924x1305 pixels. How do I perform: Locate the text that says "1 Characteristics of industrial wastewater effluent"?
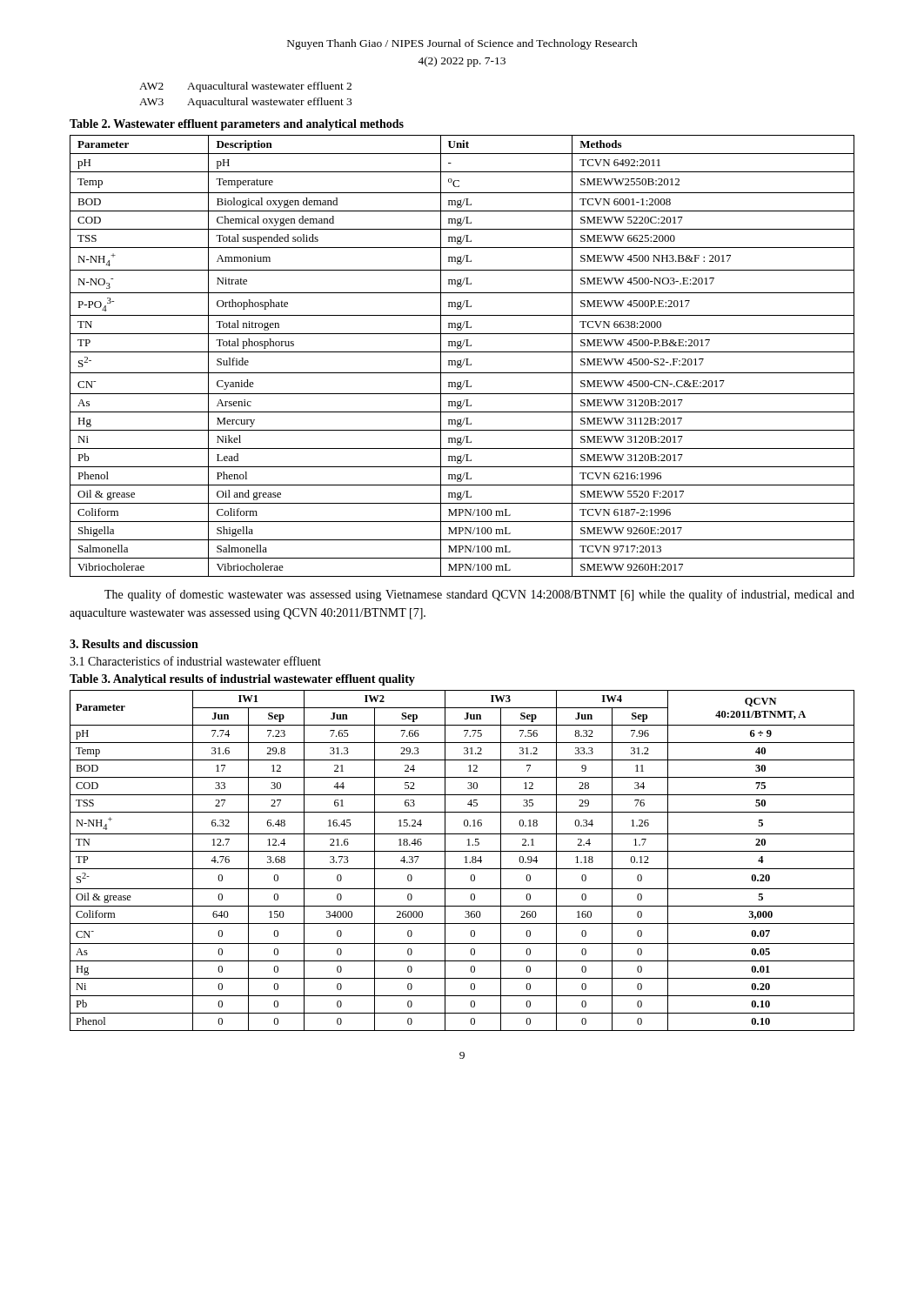tap(195, 662)
